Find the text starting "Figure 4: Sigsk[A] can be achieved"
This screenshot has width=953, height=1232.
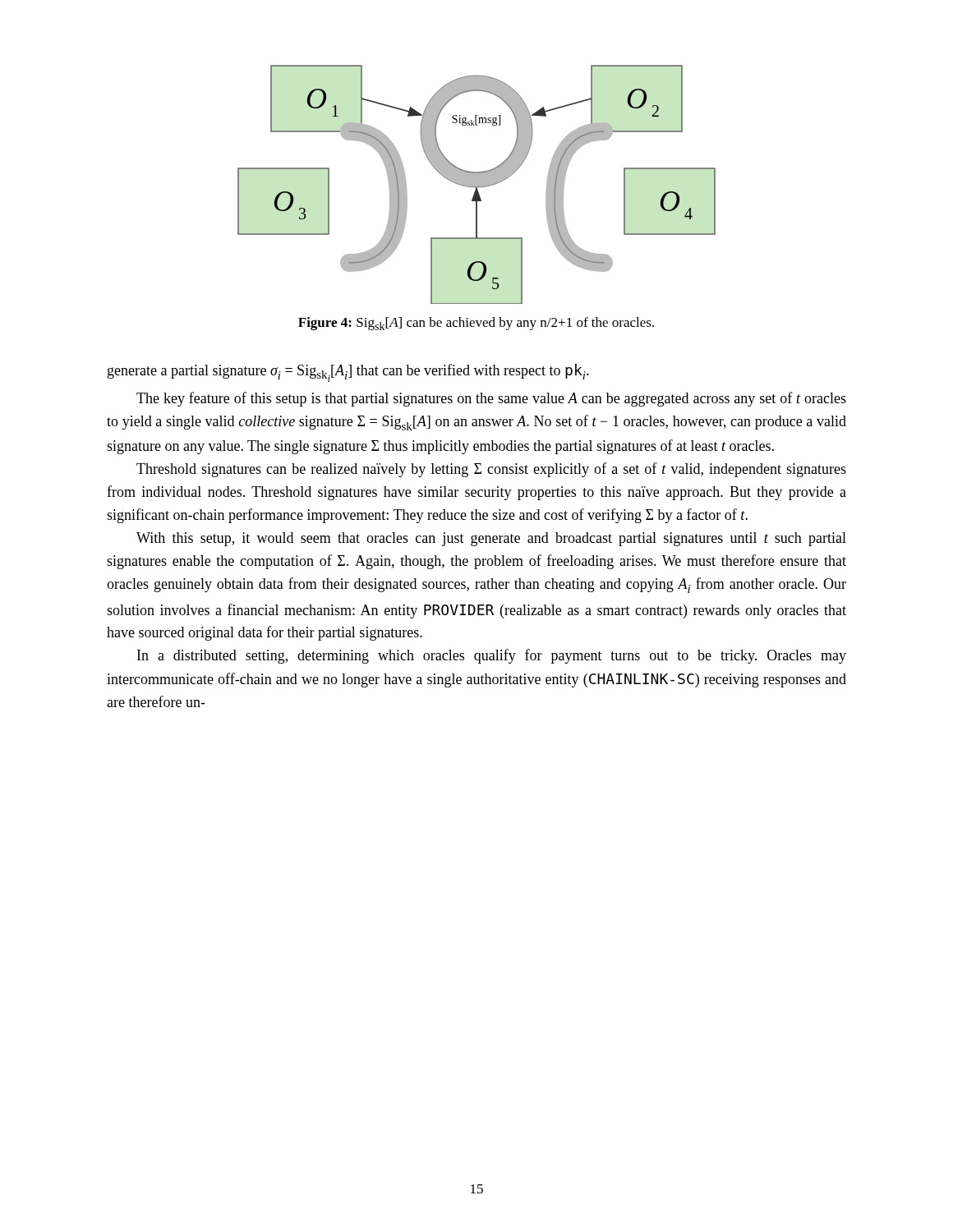[476, 324]
